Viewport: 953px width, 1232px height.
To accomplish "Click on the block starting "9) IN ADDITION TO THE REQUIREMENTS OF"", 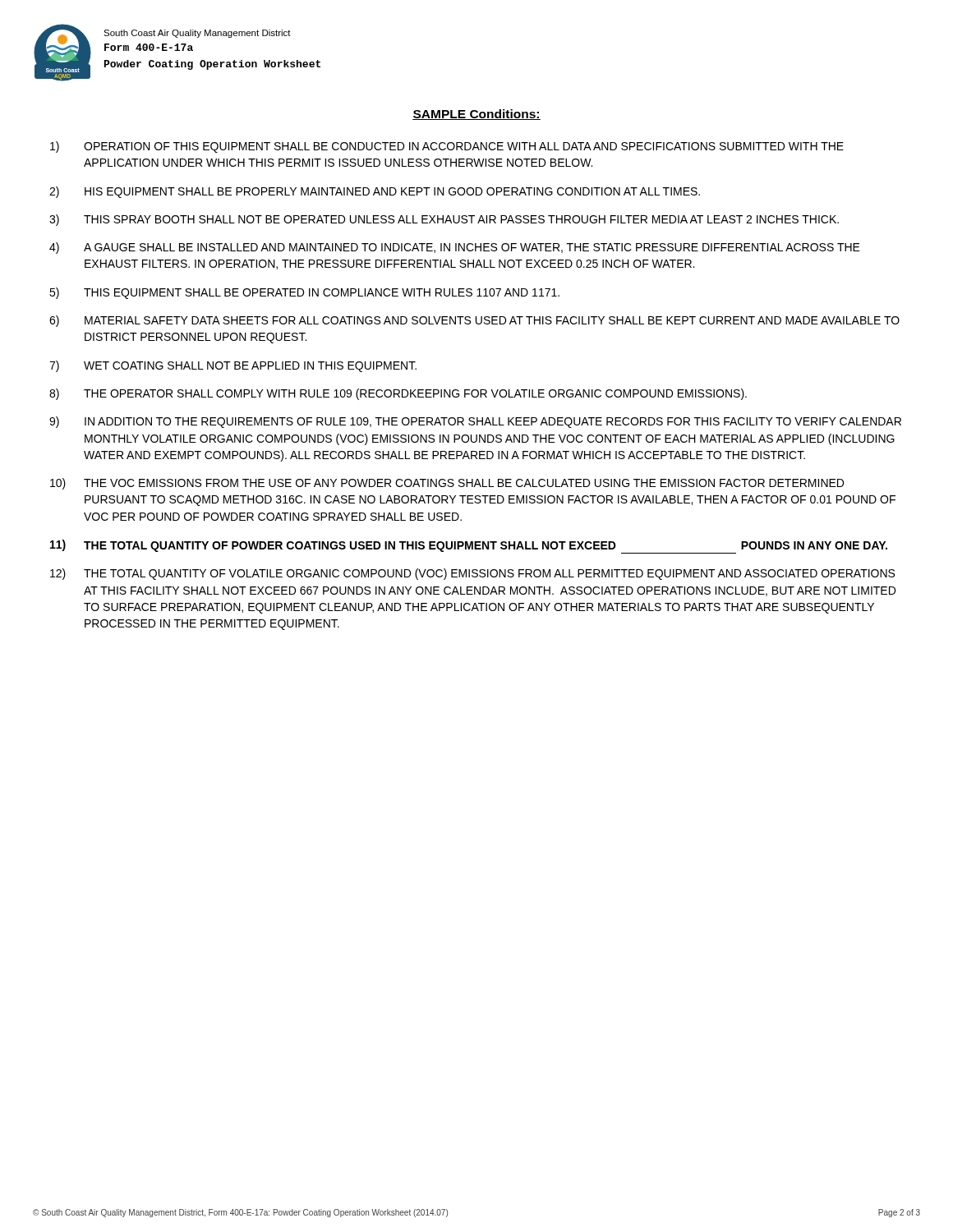I will (476, 438).
